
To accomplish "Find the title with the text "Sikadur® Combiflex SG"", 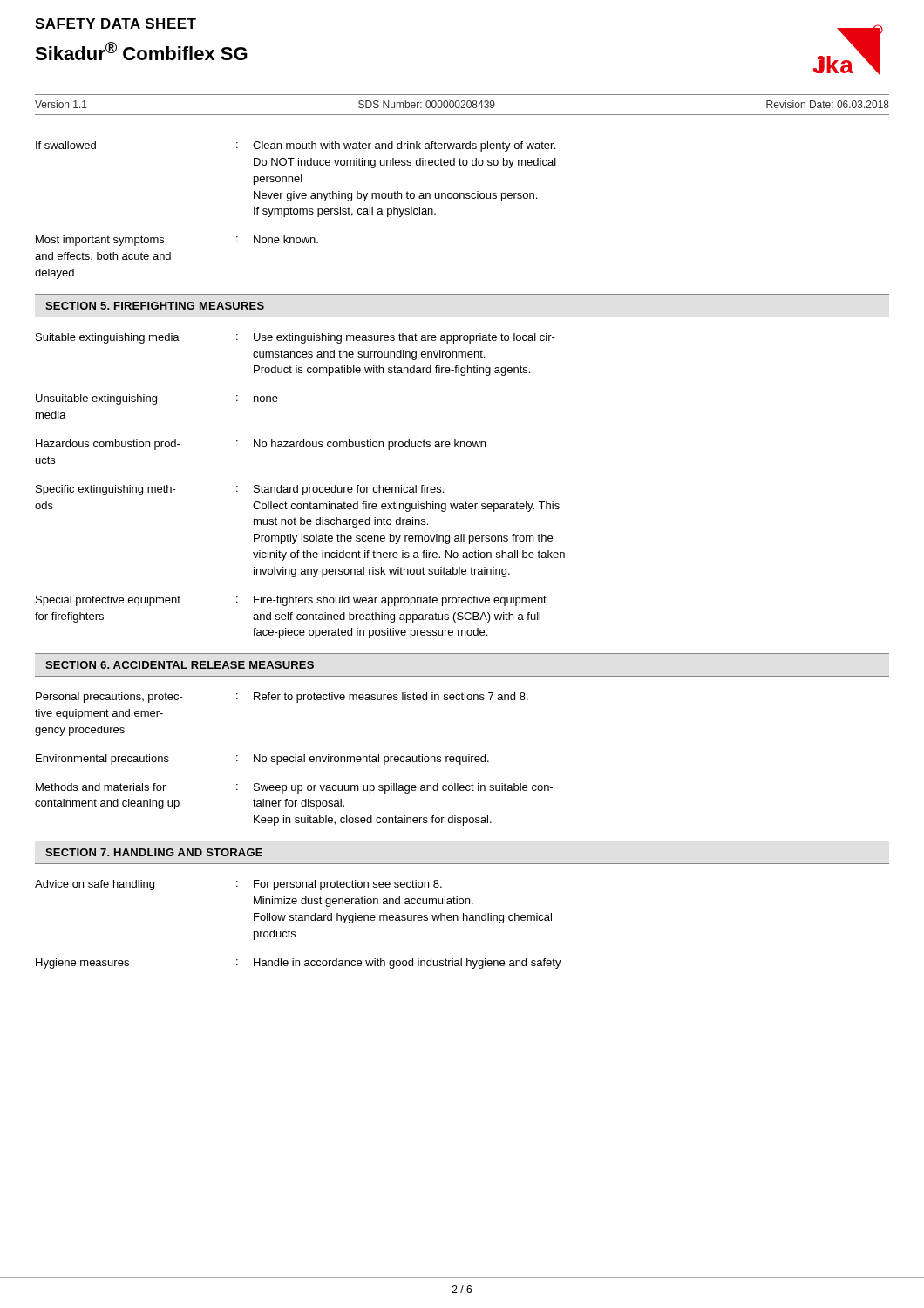I will [141, 52].
